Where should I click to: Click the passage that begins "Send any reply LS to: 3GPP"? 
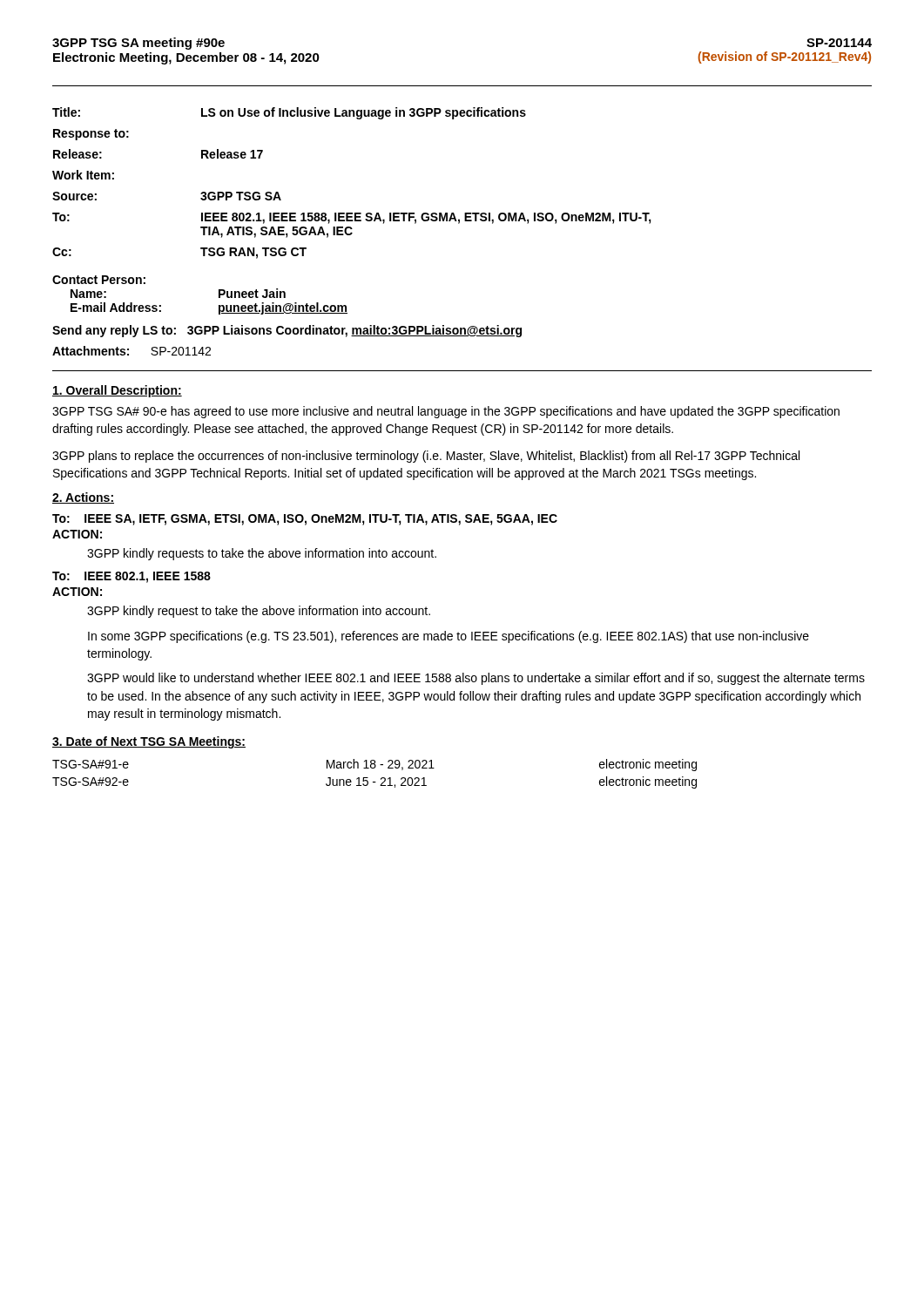[287, 330]
